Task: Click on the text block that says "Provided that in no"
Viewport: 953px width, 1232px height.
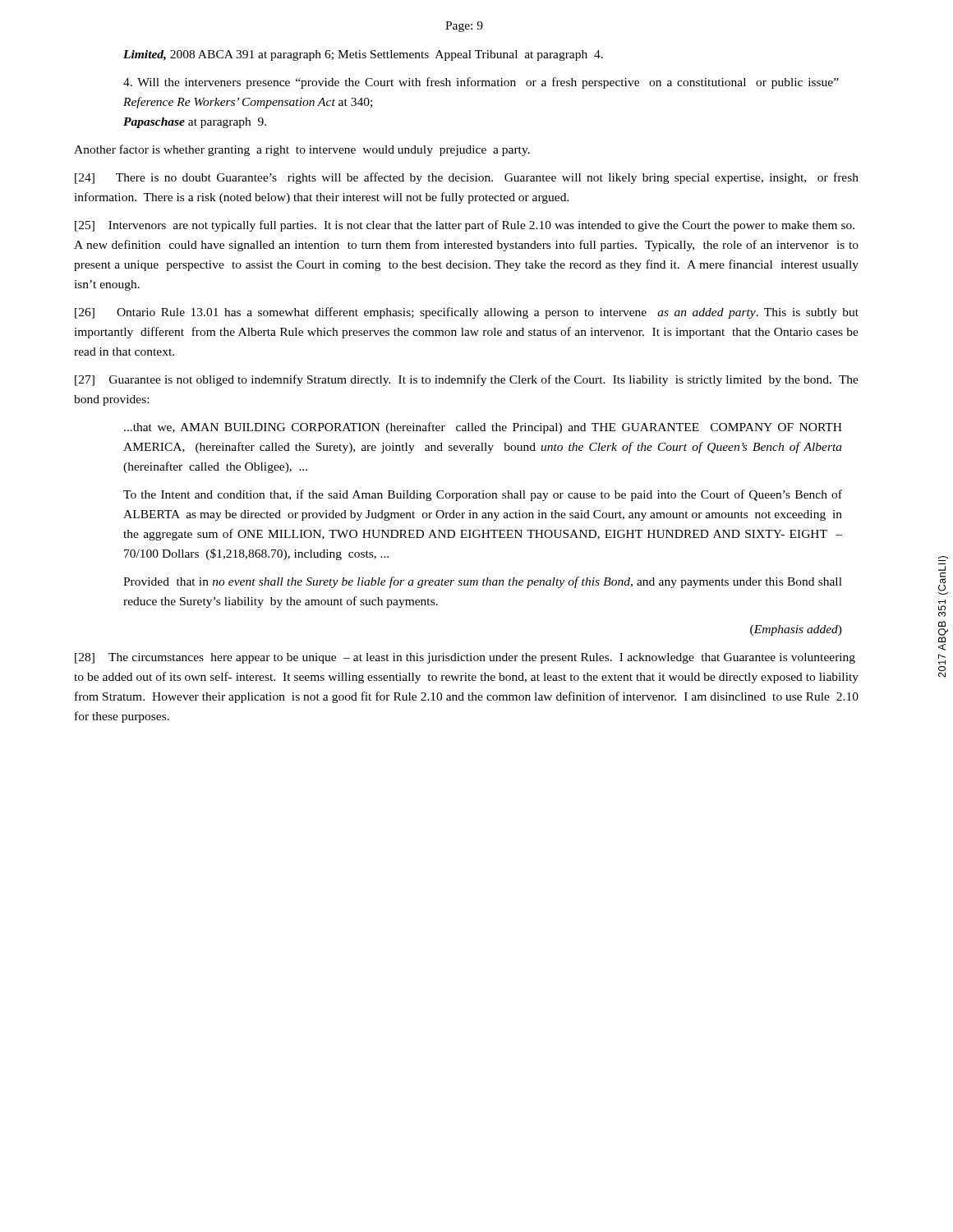Action: click(483, 591)
